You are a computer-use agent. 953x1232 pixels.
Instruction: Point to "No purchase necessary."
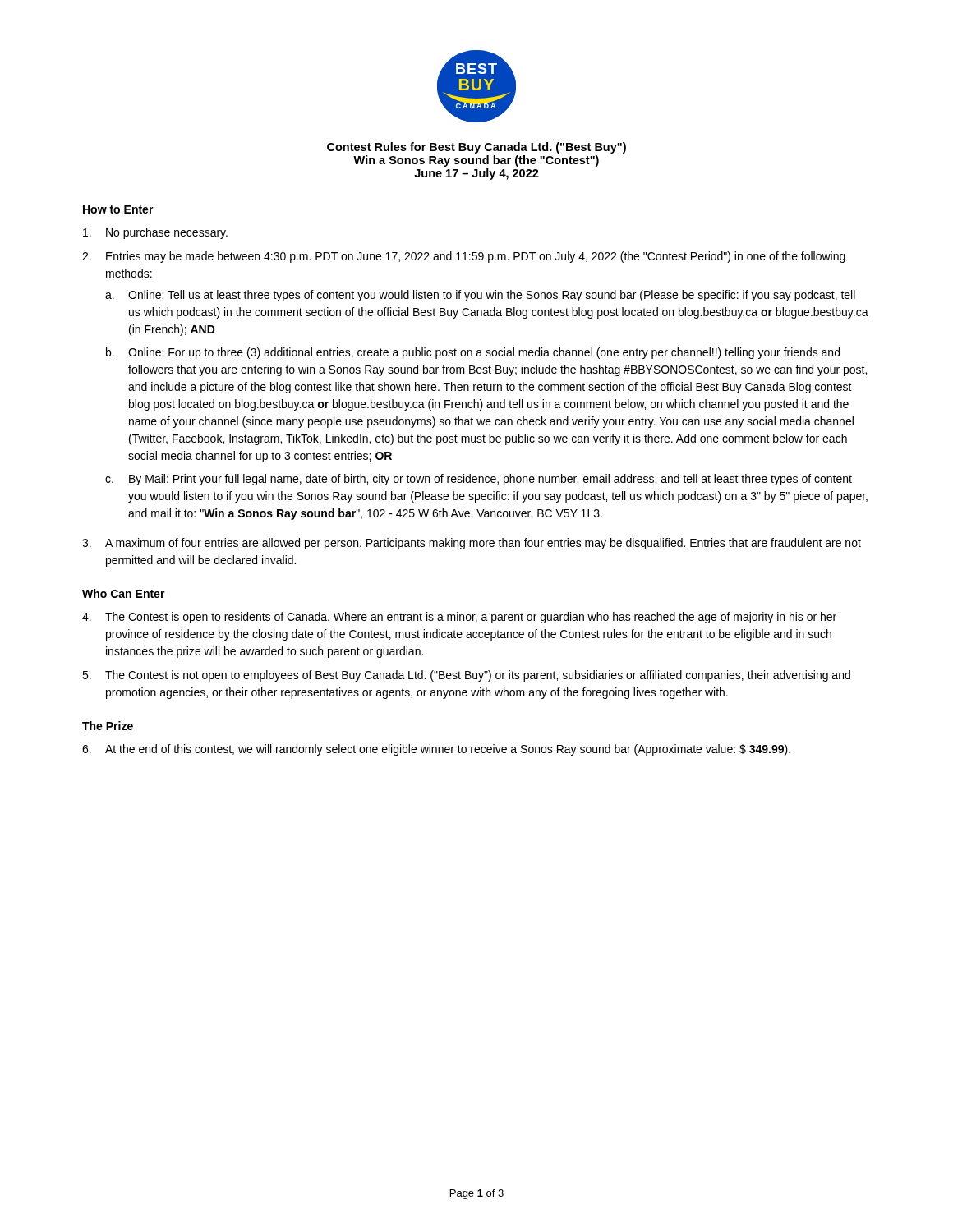[167, 233]
